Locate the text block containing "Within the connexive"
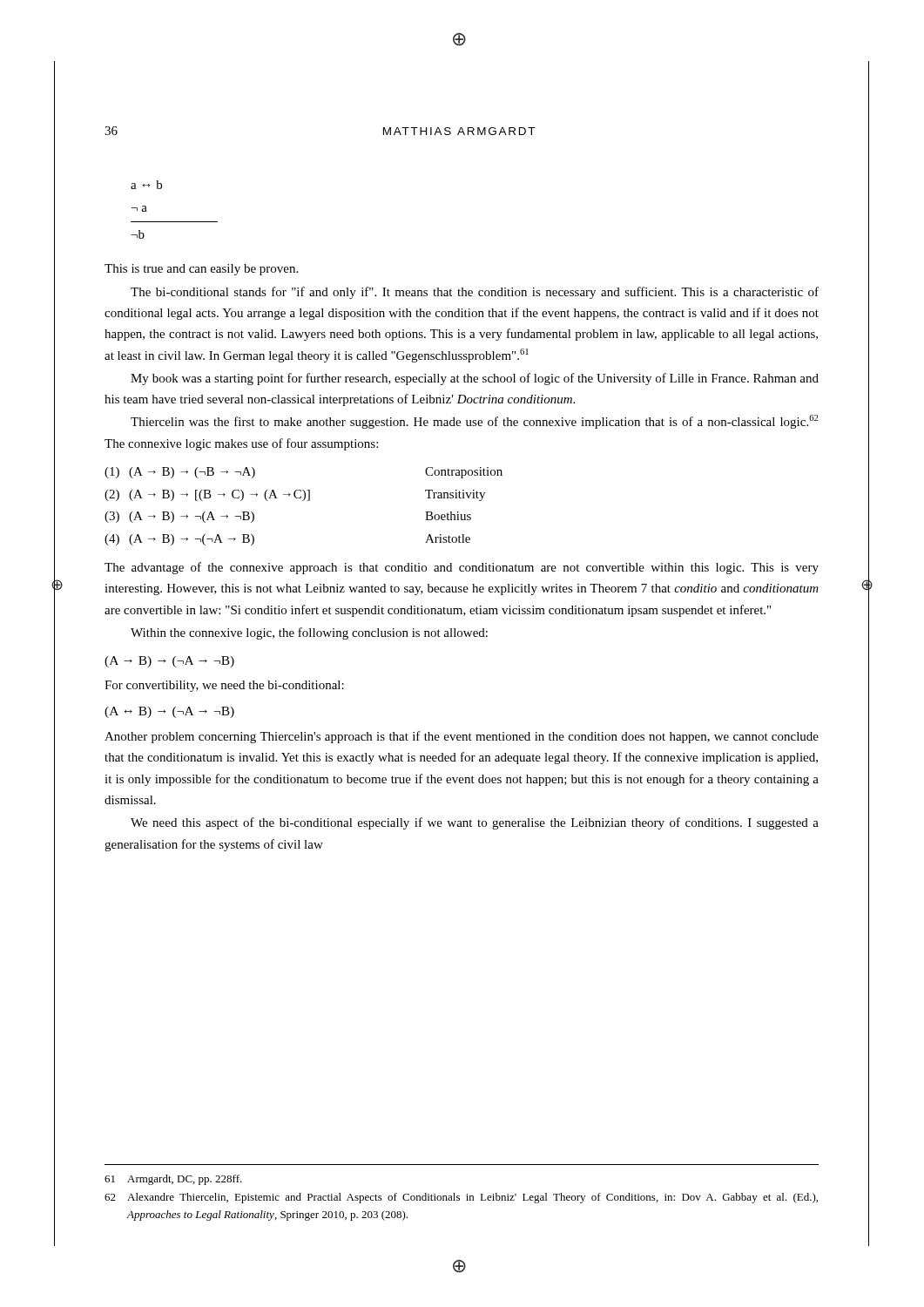This screenshot has height=1307, width=924. pos(310,633)
